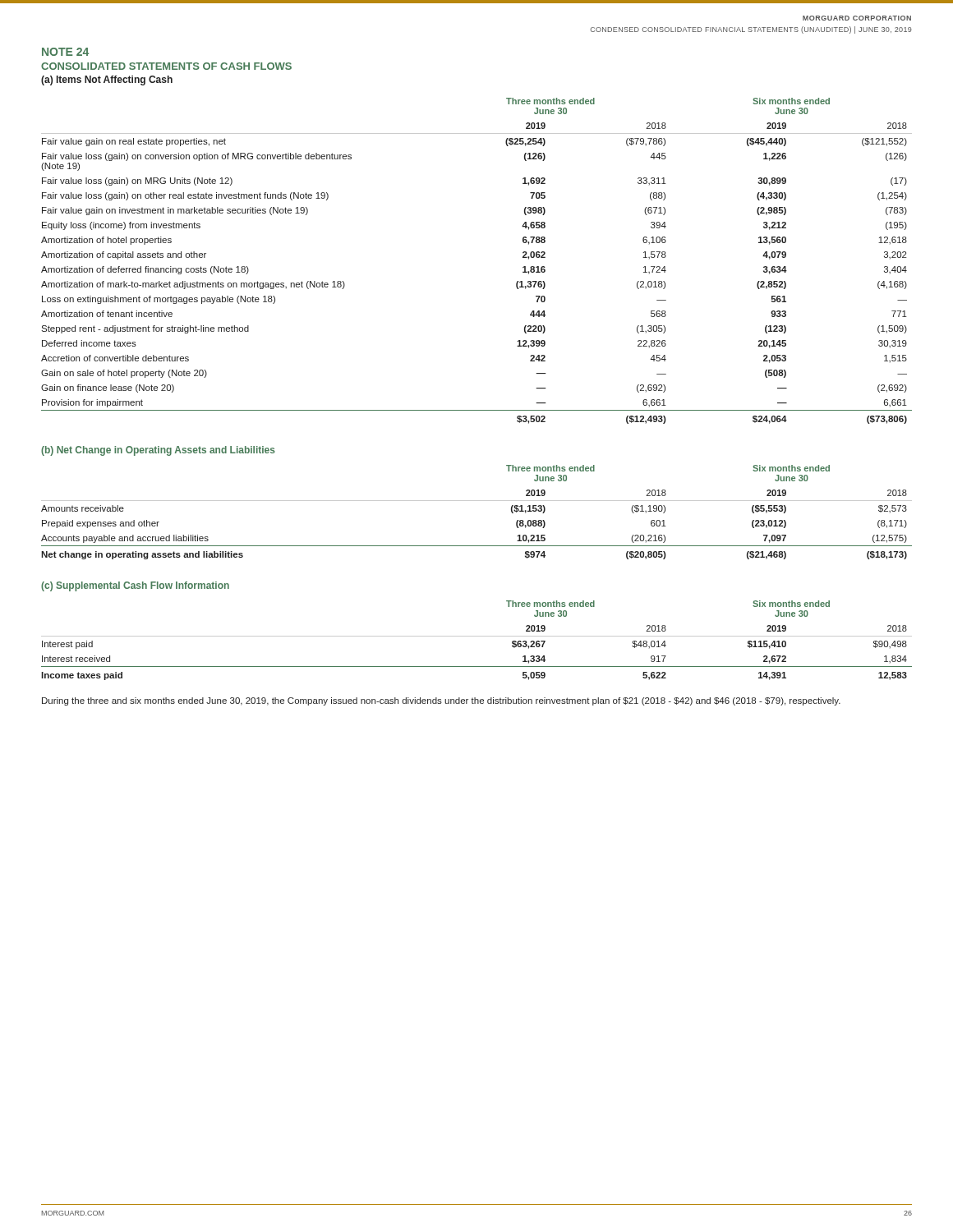
Task: Click on the table containing "Equity loss (income)"
Action: point(476,260)
